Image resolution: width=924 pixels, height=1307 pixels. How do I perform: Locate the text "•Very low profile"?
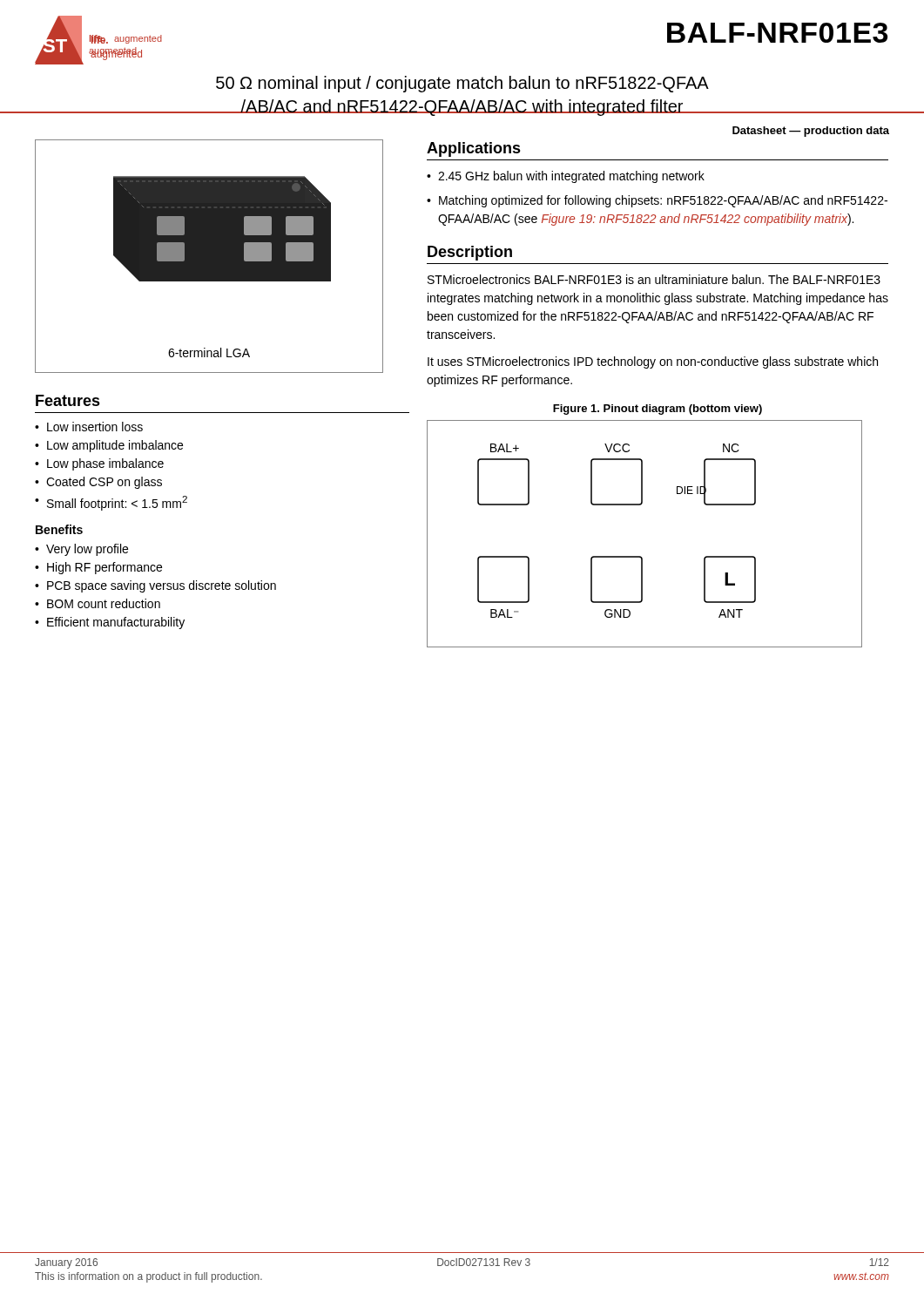point(82,549)
